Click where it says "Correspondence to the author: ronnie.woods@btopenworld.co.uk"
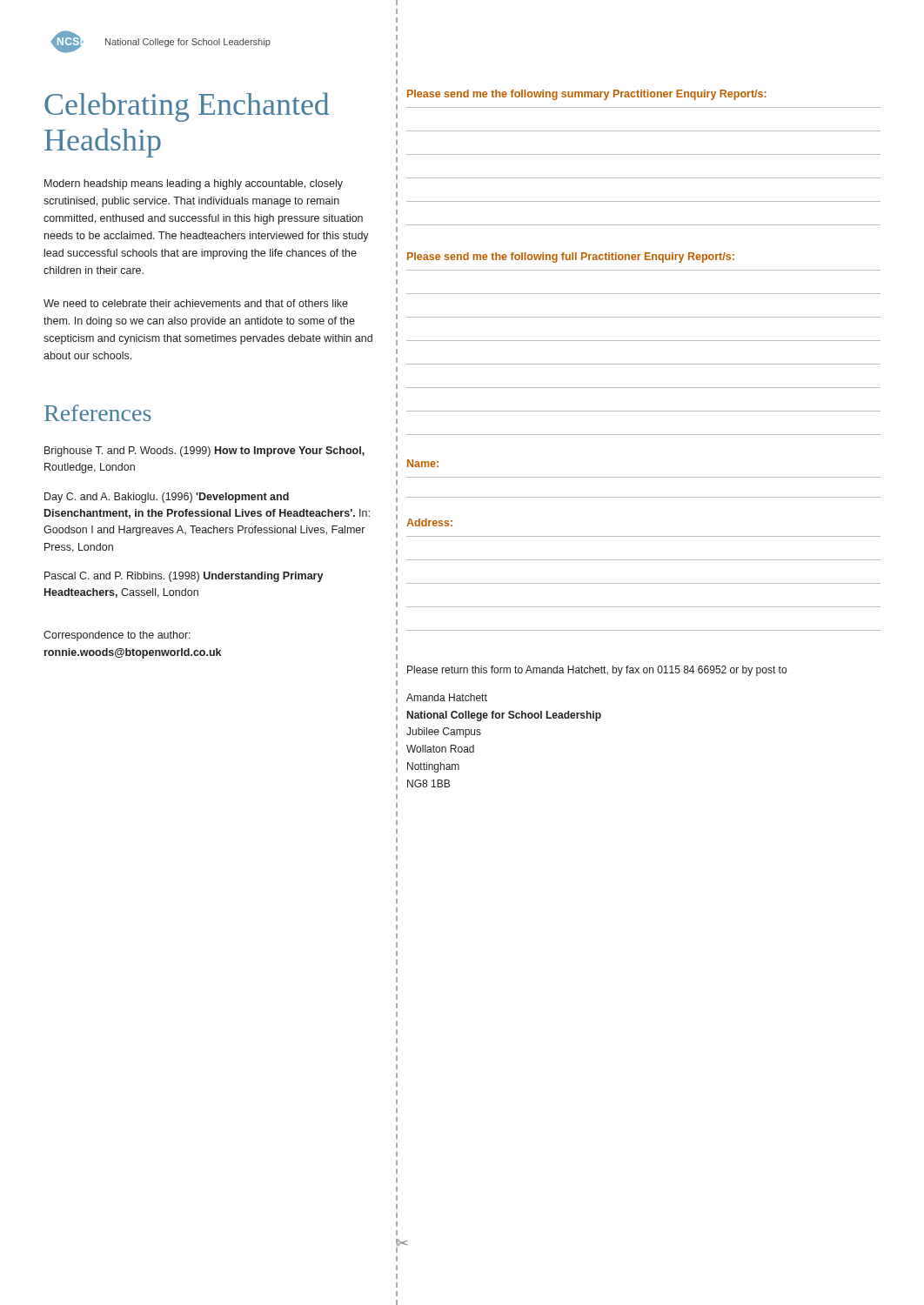924x1305 pixels. coord(209,644)
